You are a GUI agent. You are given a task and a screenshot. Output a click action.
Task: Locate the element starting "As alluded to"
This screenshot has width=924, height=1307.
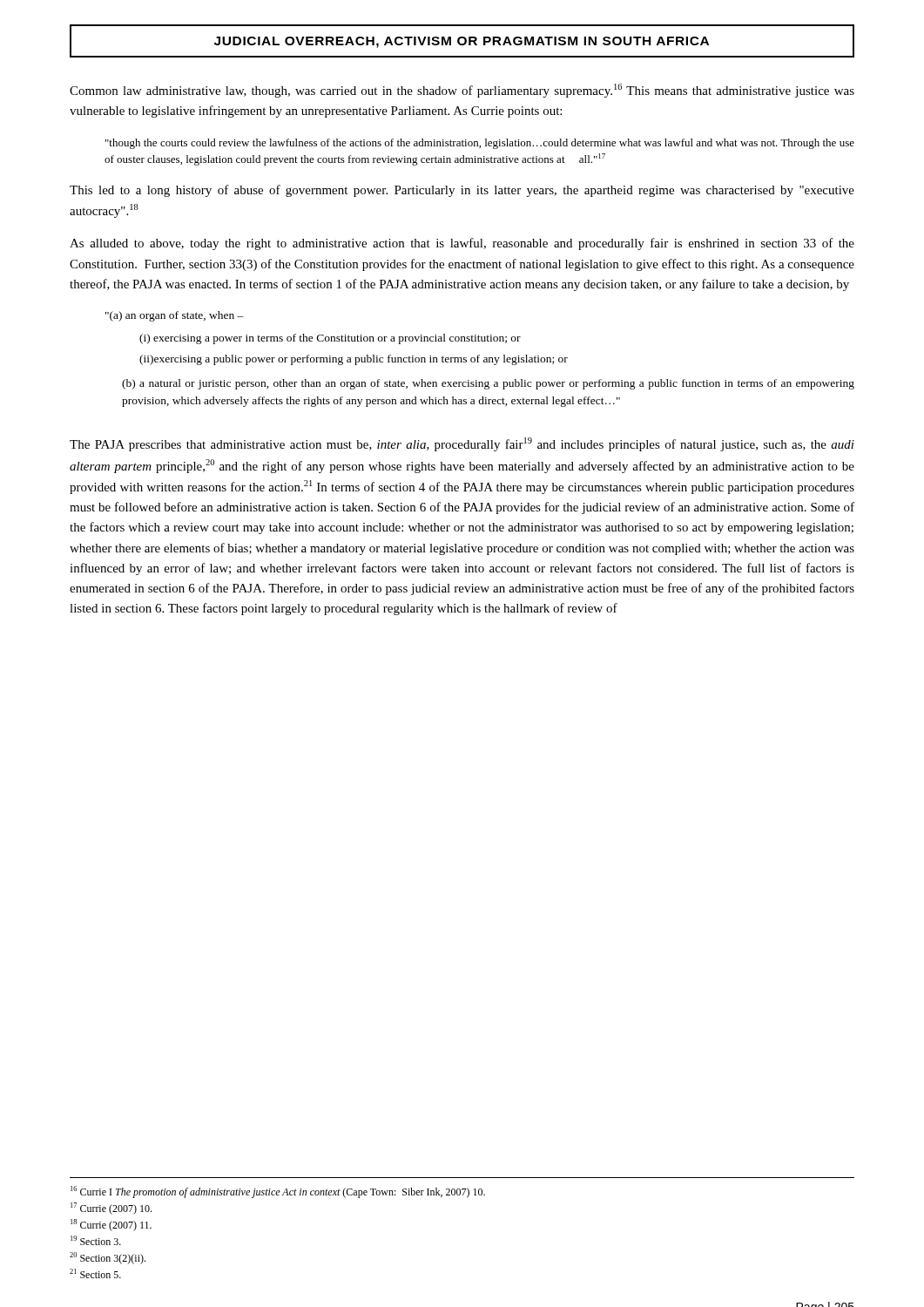(462, 264)
